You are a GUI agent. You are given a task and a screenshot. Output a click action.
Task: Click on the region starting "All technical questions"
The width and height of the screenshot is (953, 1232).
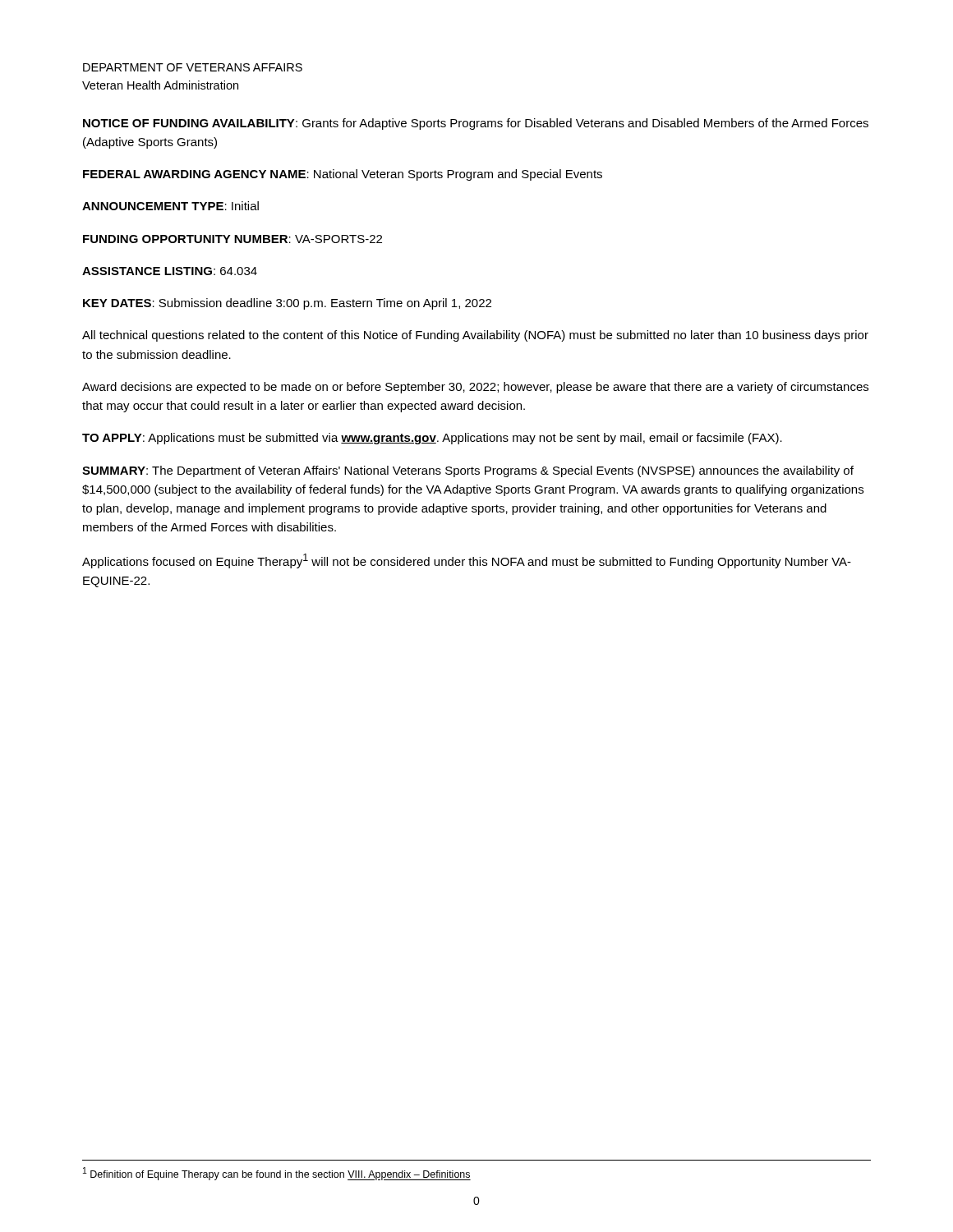(476, 345)
